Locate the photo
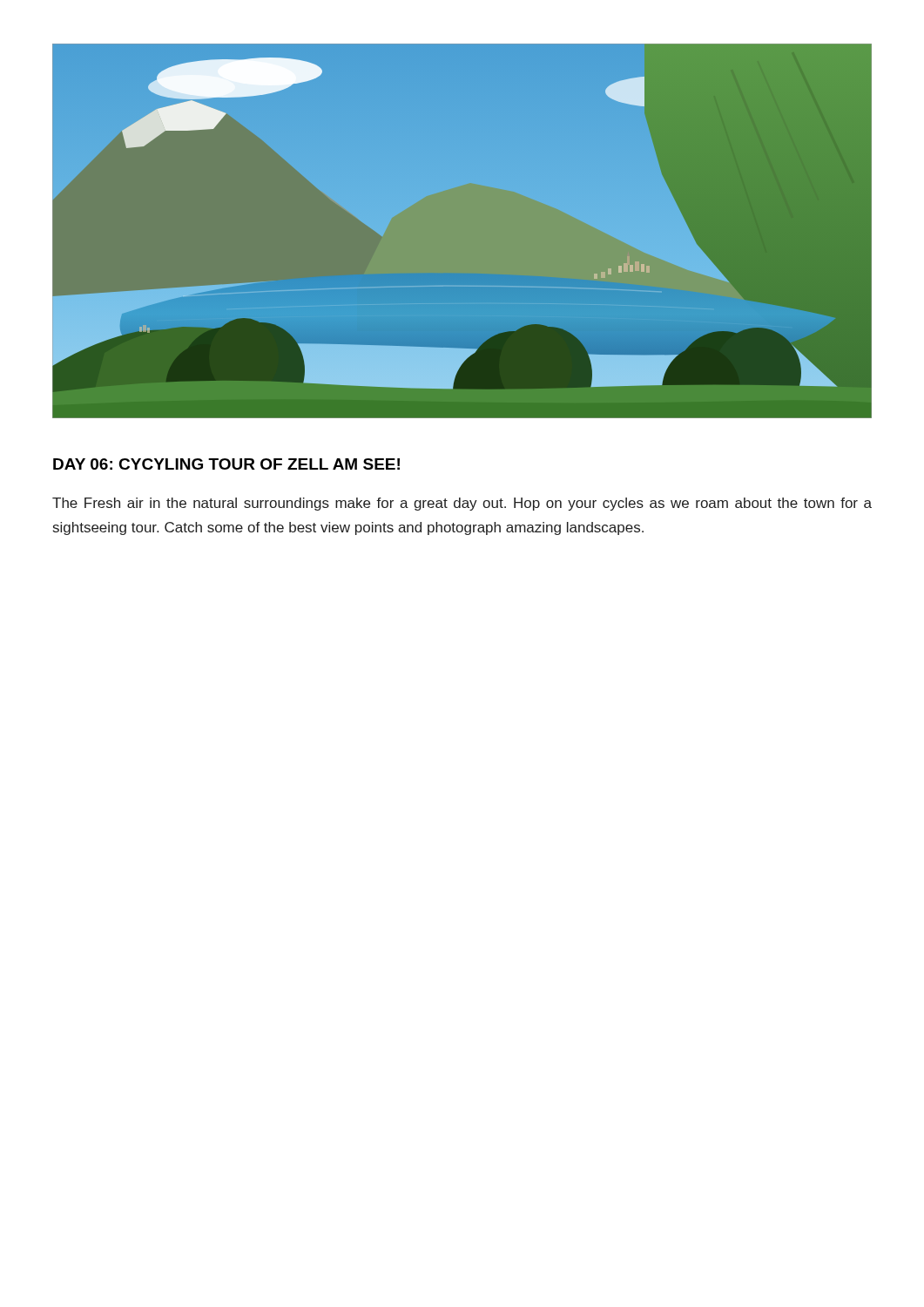 tap(462, 233)
